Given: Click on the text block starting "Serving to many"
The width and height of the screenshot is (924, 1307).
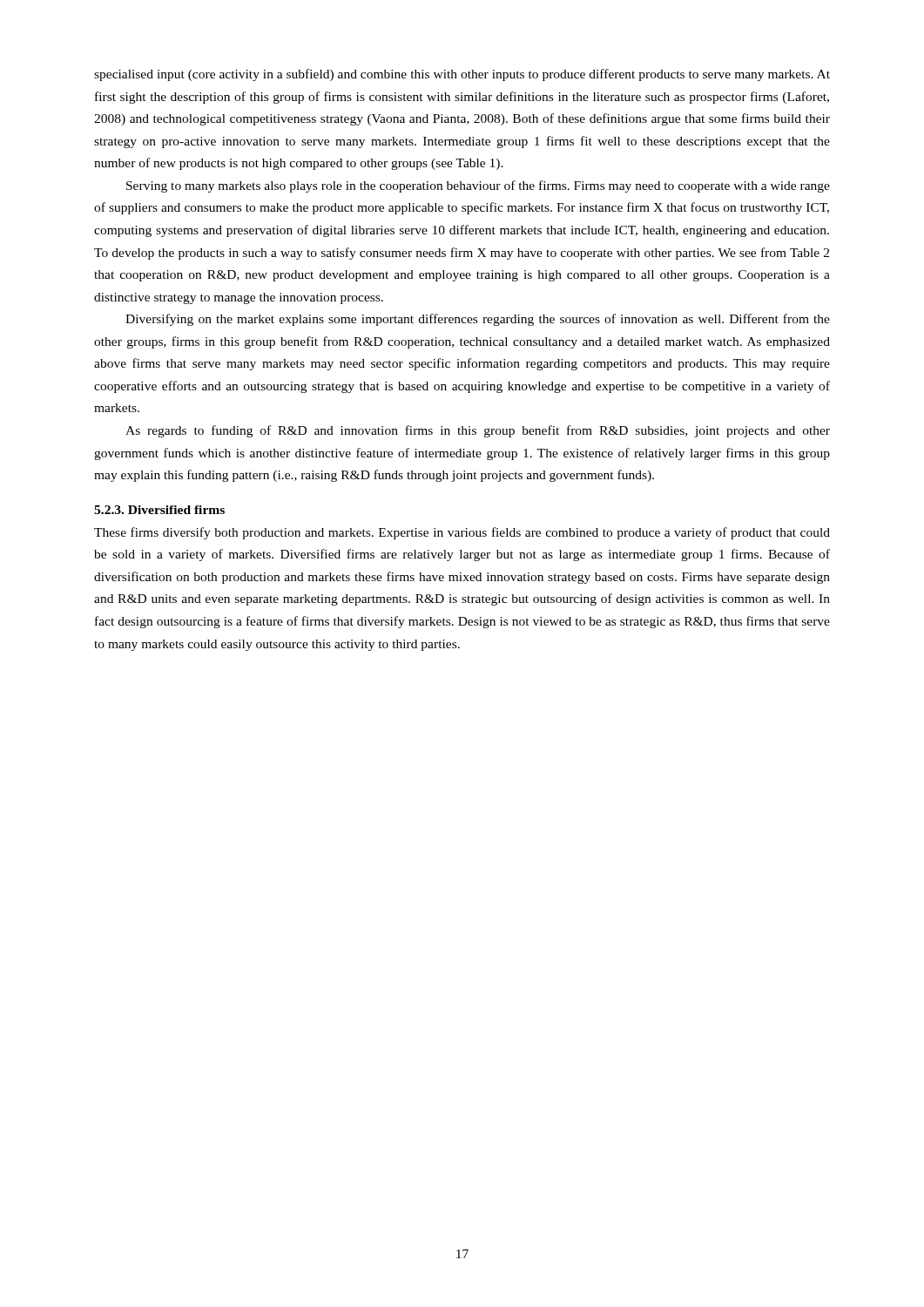Looking at the screenshot, I should [x=462, y=241].
